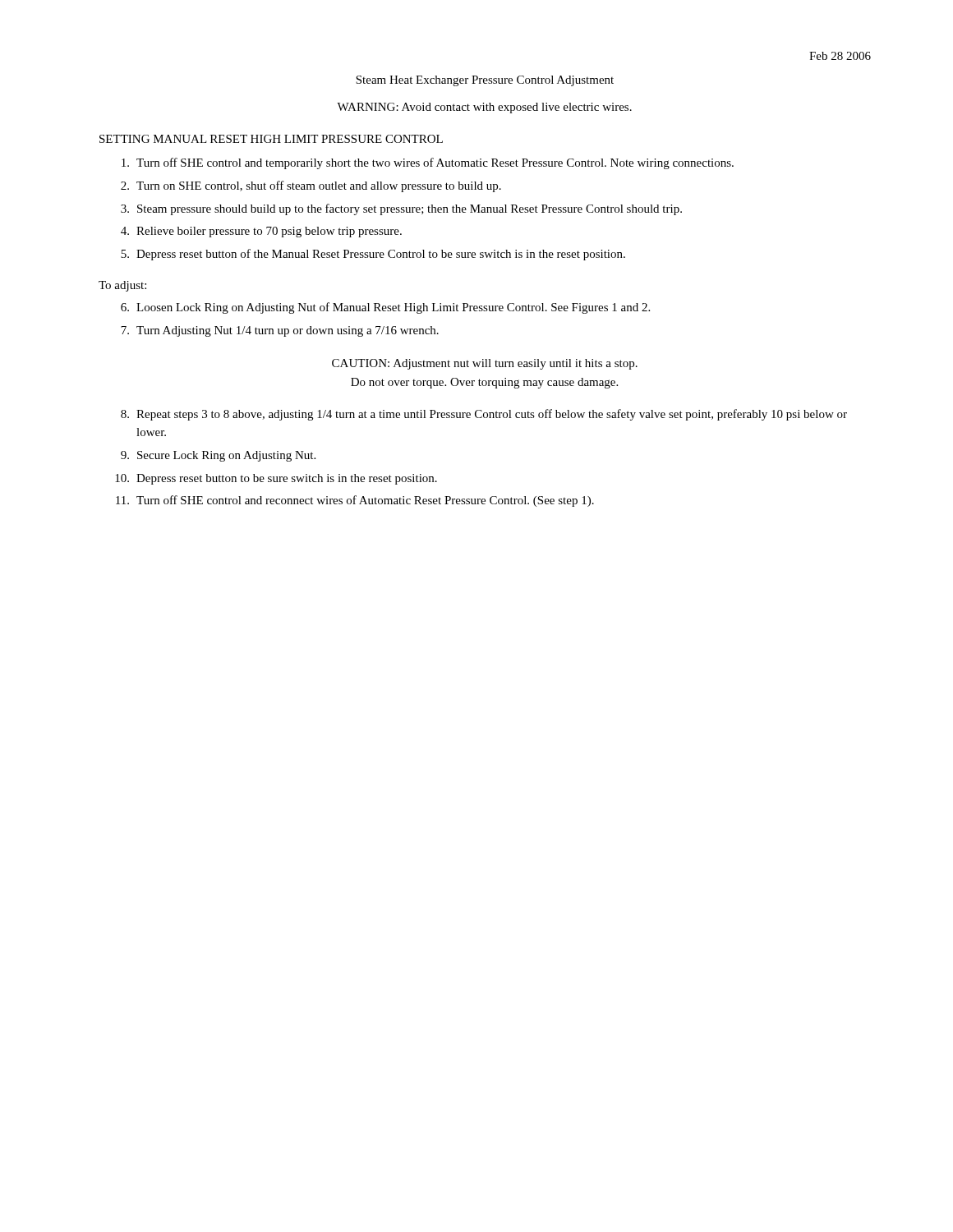
Task: Click on the list item that reads "8. Repeat steps 3 to"
Action: point(485,424)
